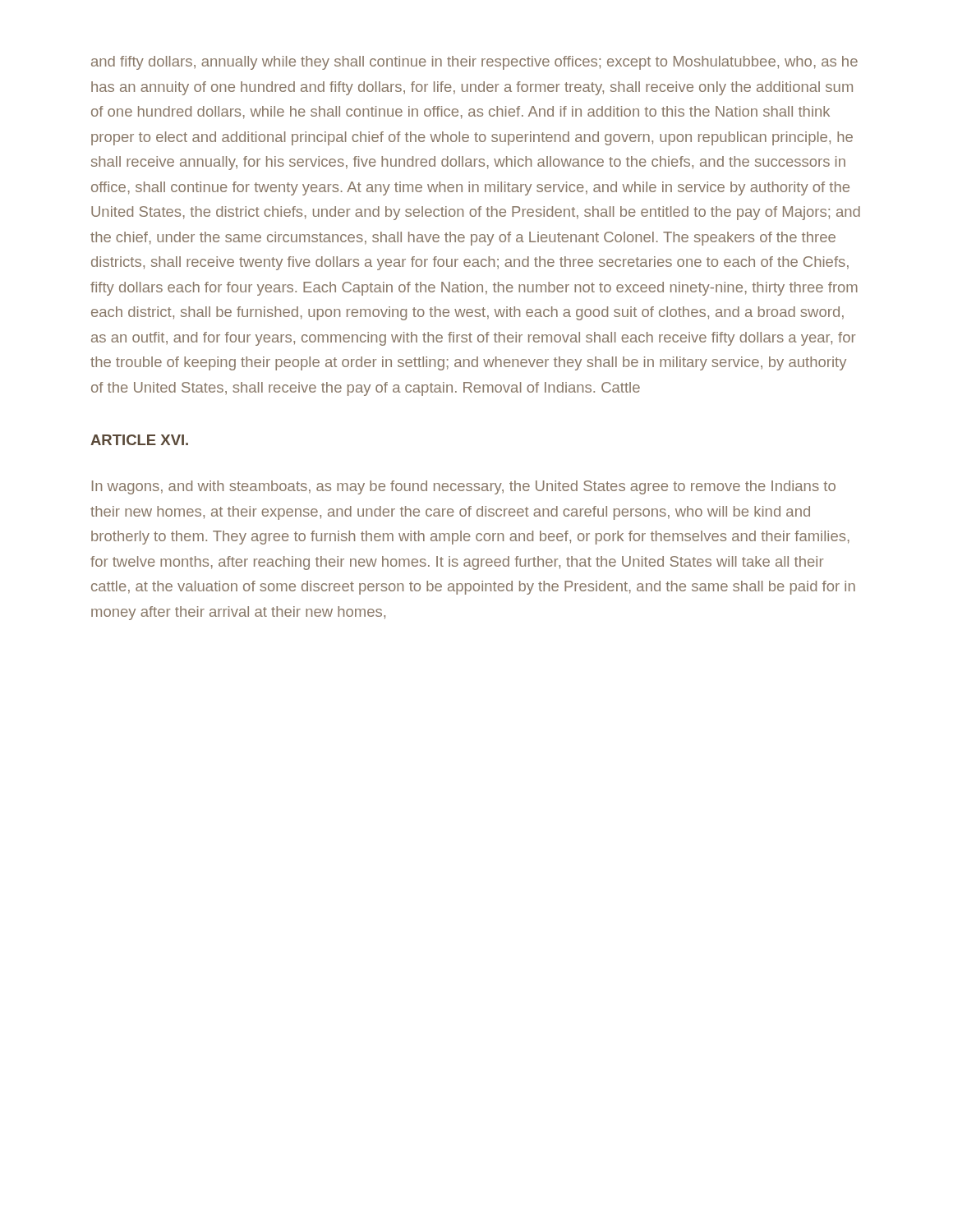Image resolution: width=953 pixels, height=1232 pixels.
Task: Where is the passage that starts "In wagons, and with steamboats, as may"?
Action: [473, 549]
